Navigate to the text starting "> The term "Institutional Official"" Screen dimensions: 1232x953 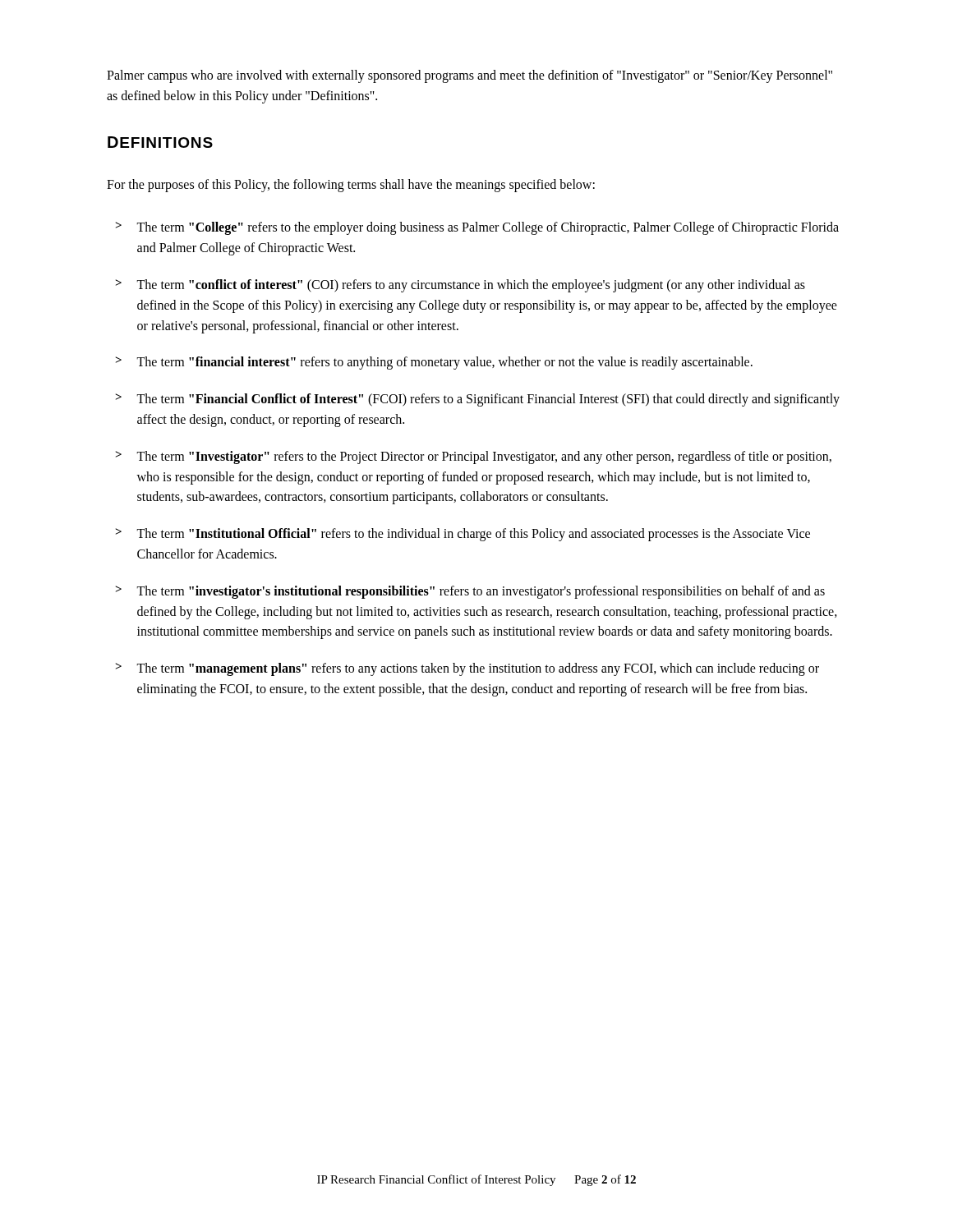(x=476, y=544)
